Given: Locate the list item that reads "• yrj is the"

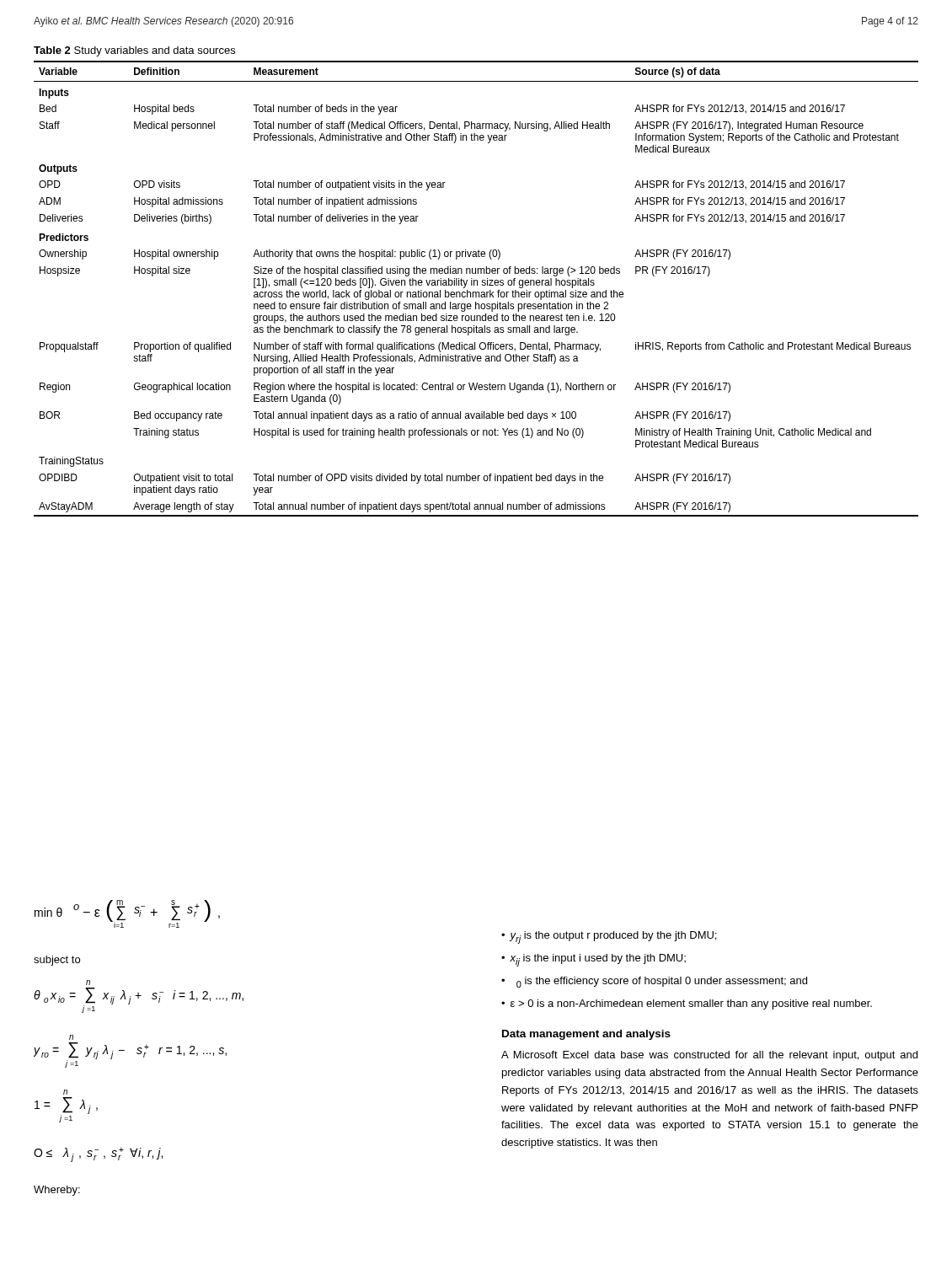Looking at the screenshot, I should (x=609, y=937).
